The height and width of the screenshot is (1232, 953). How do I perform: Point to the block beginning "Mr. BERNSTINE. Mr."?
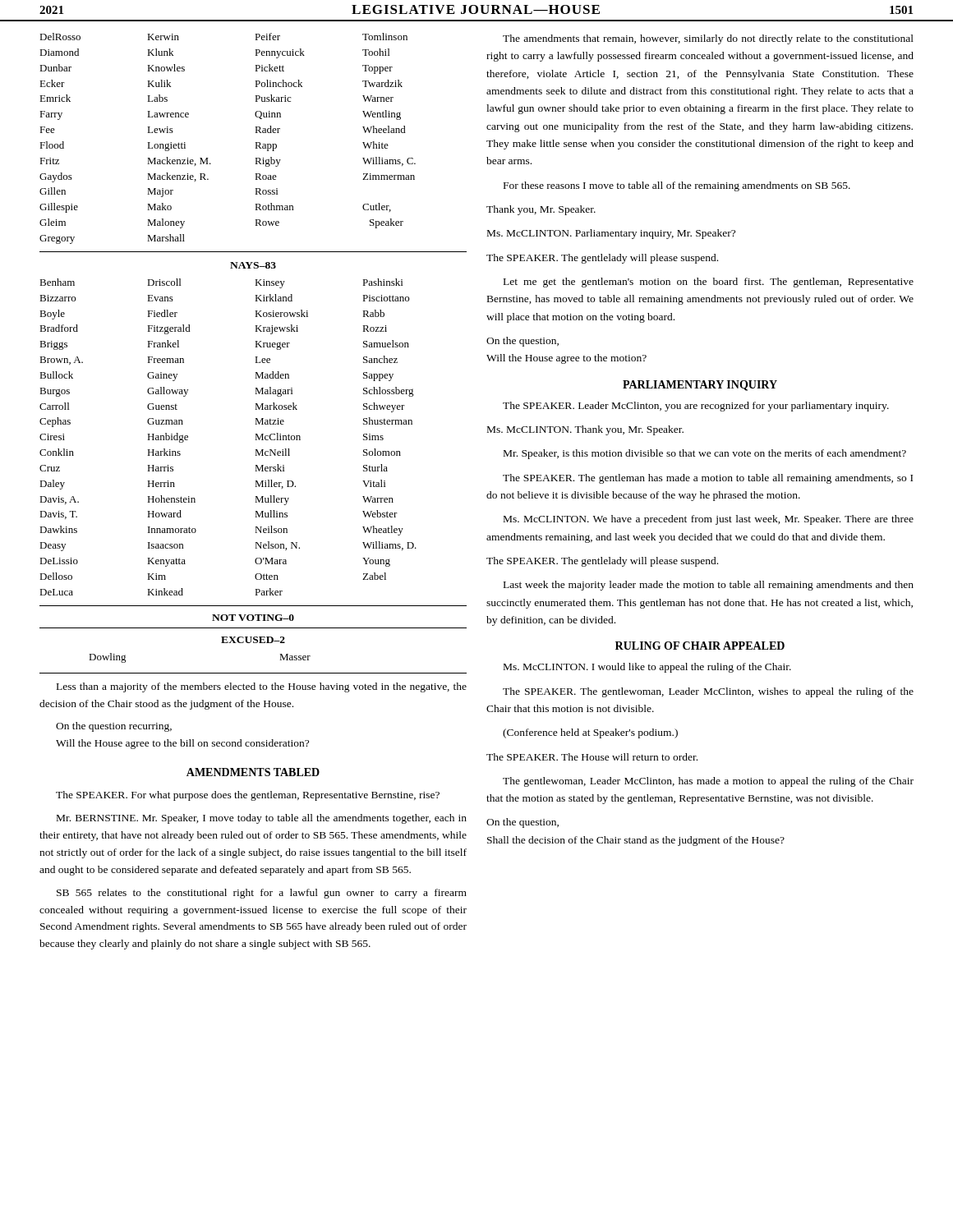[x=253, y=843]
